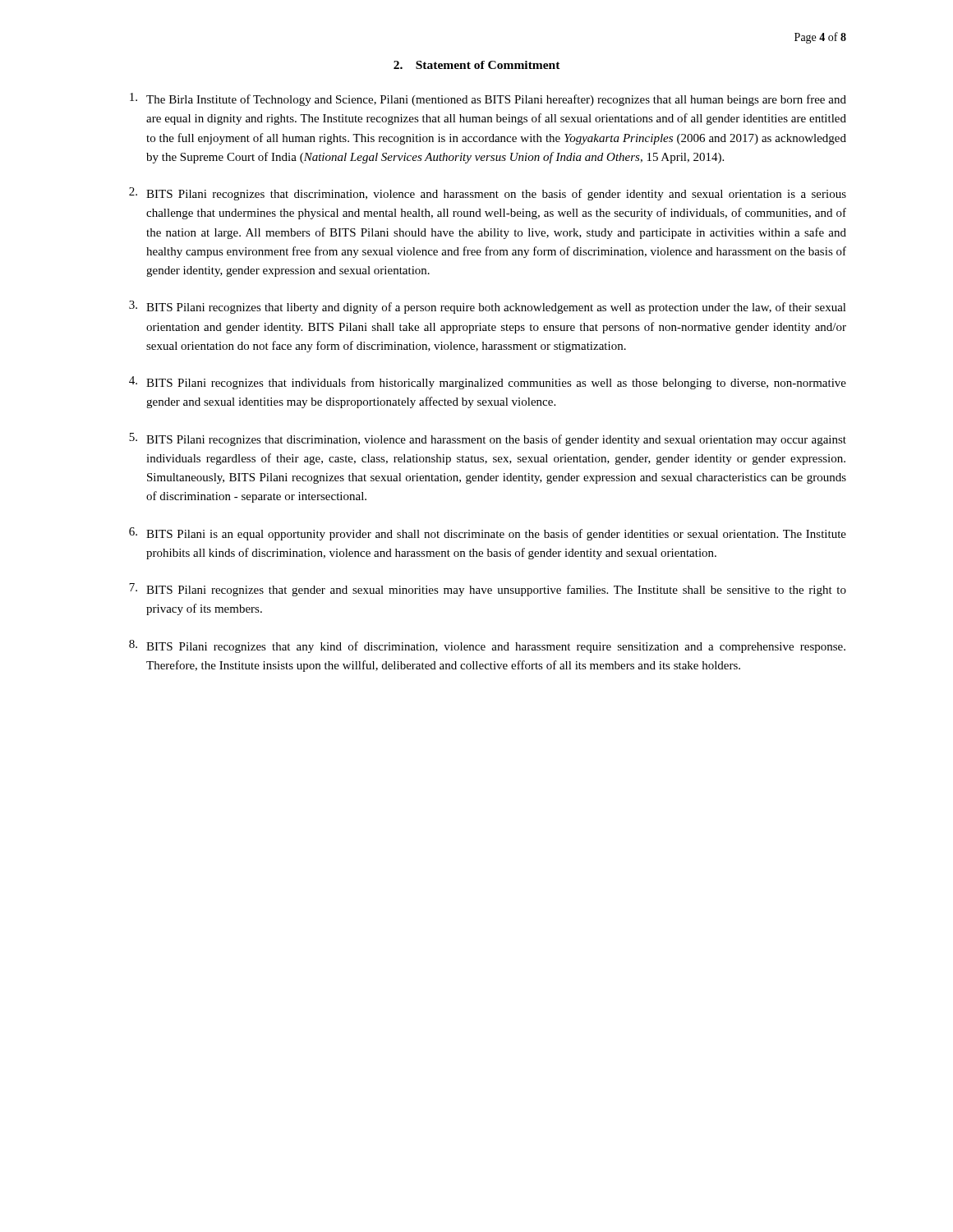Locate the list item that reads "2. BITS Pilani recognizes that discrimination,"
The image size is (953, 1232).
point(476,233)
